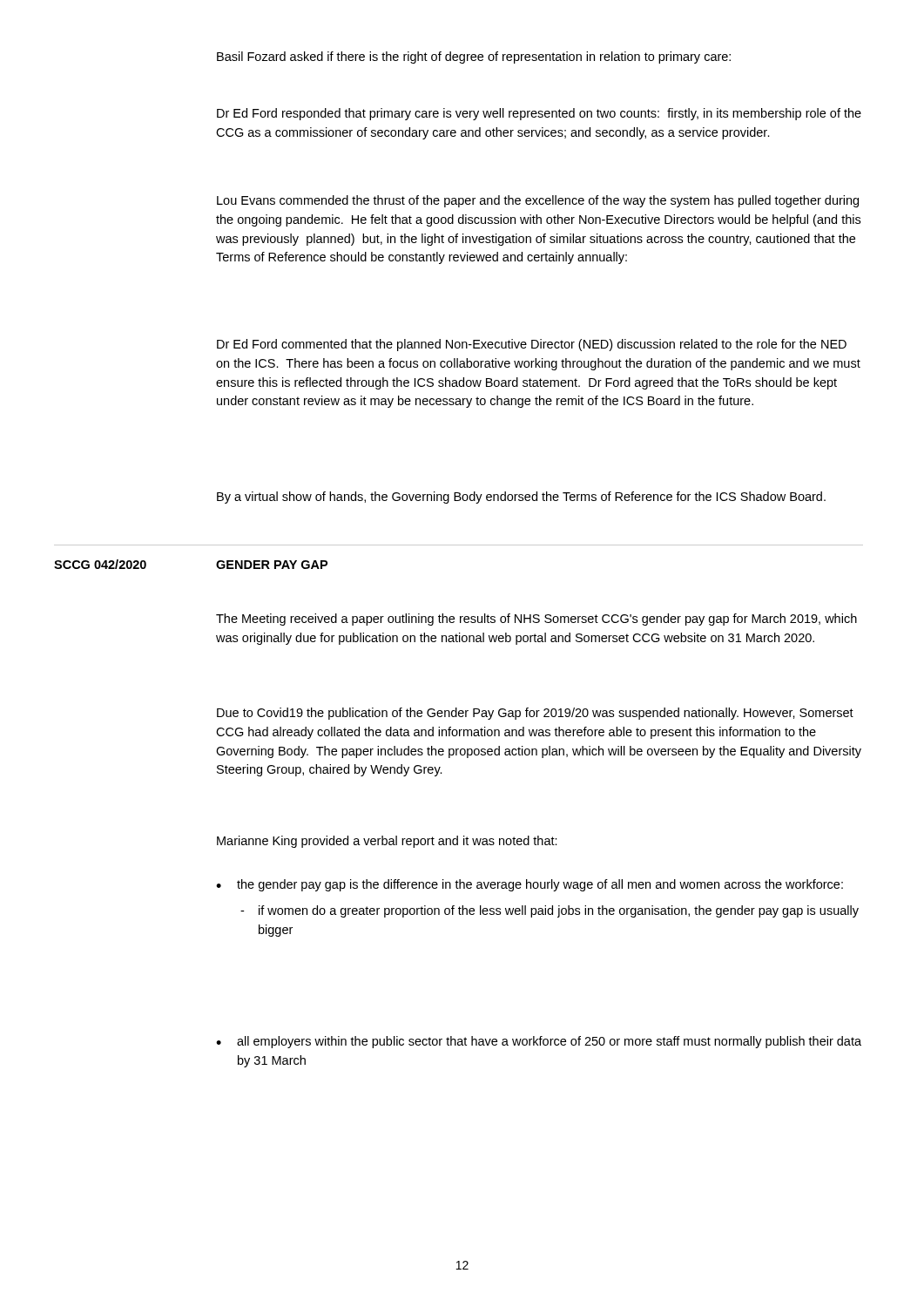Select the block starting "Lou Evans commended the thrust of"
This screenshot has width=924, height=1307.
click(x=539, y=229)
